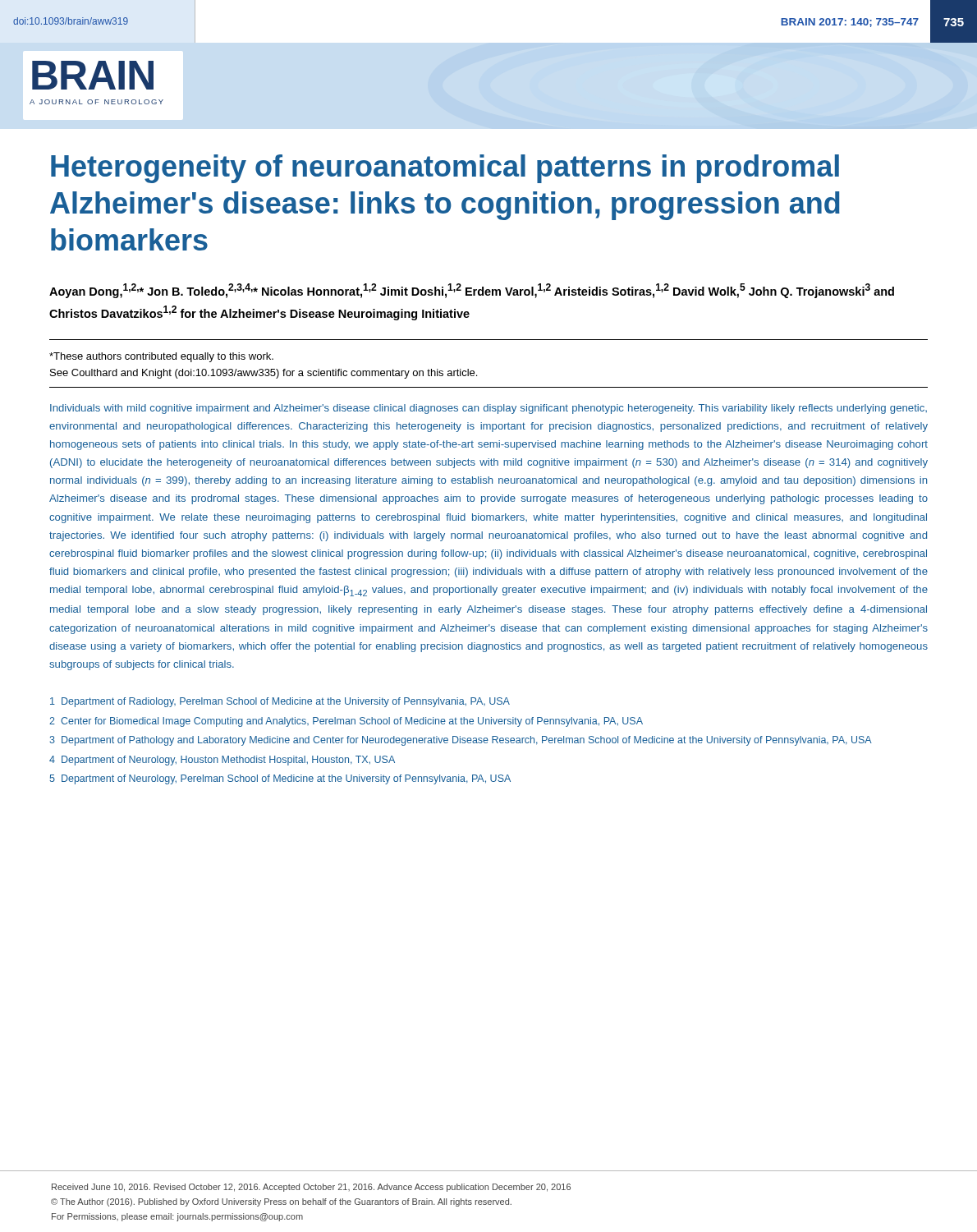Image resolution: width=977 pixels, height=1232 pixels.
Task: Navigate to the text starting "1 Department of Radiology, Perelman School of"
Action: tap(280, 701)
